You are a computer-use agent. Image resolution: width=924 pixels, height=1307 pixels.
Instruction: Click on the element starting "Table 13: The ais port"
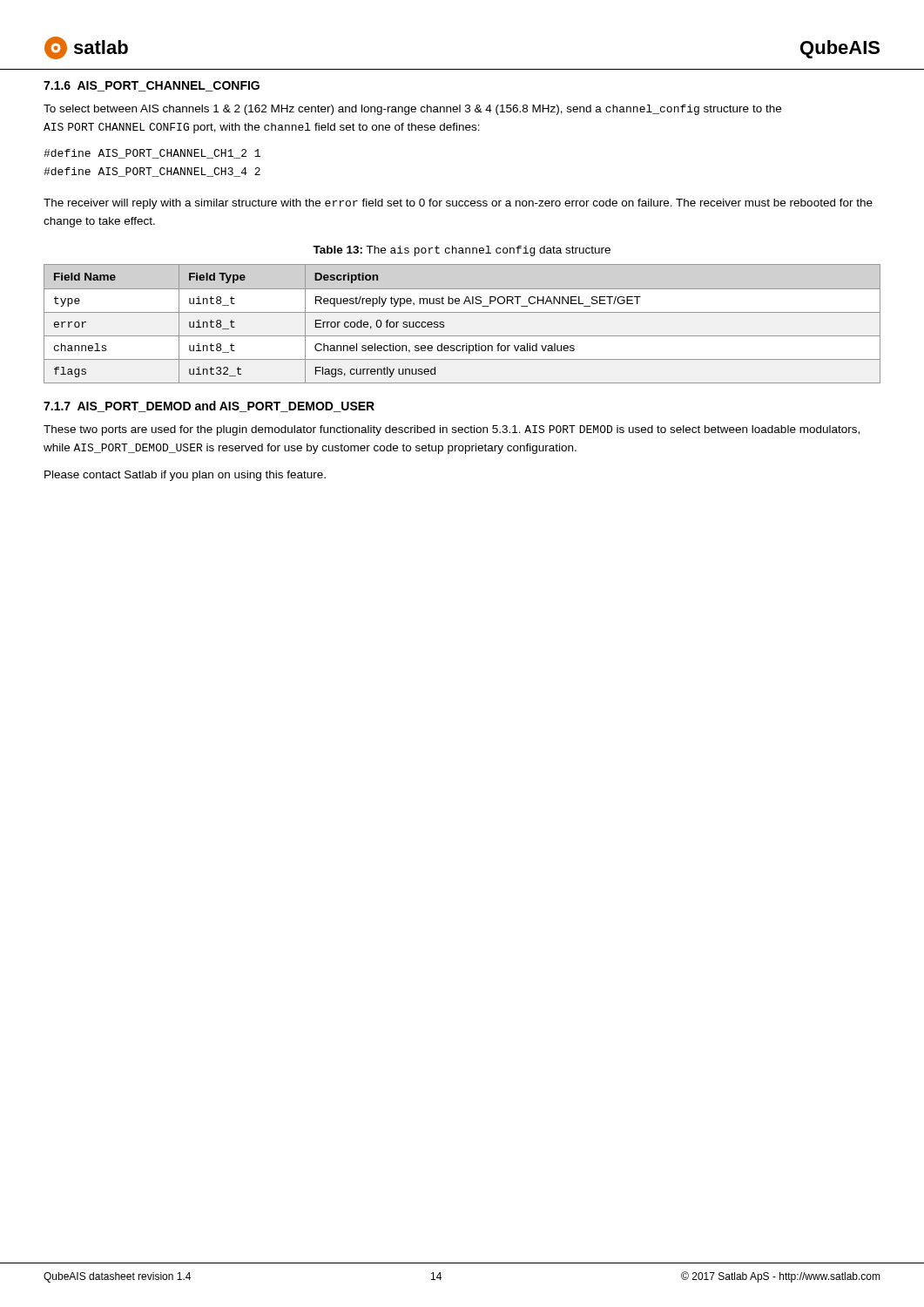coord(462,250)
